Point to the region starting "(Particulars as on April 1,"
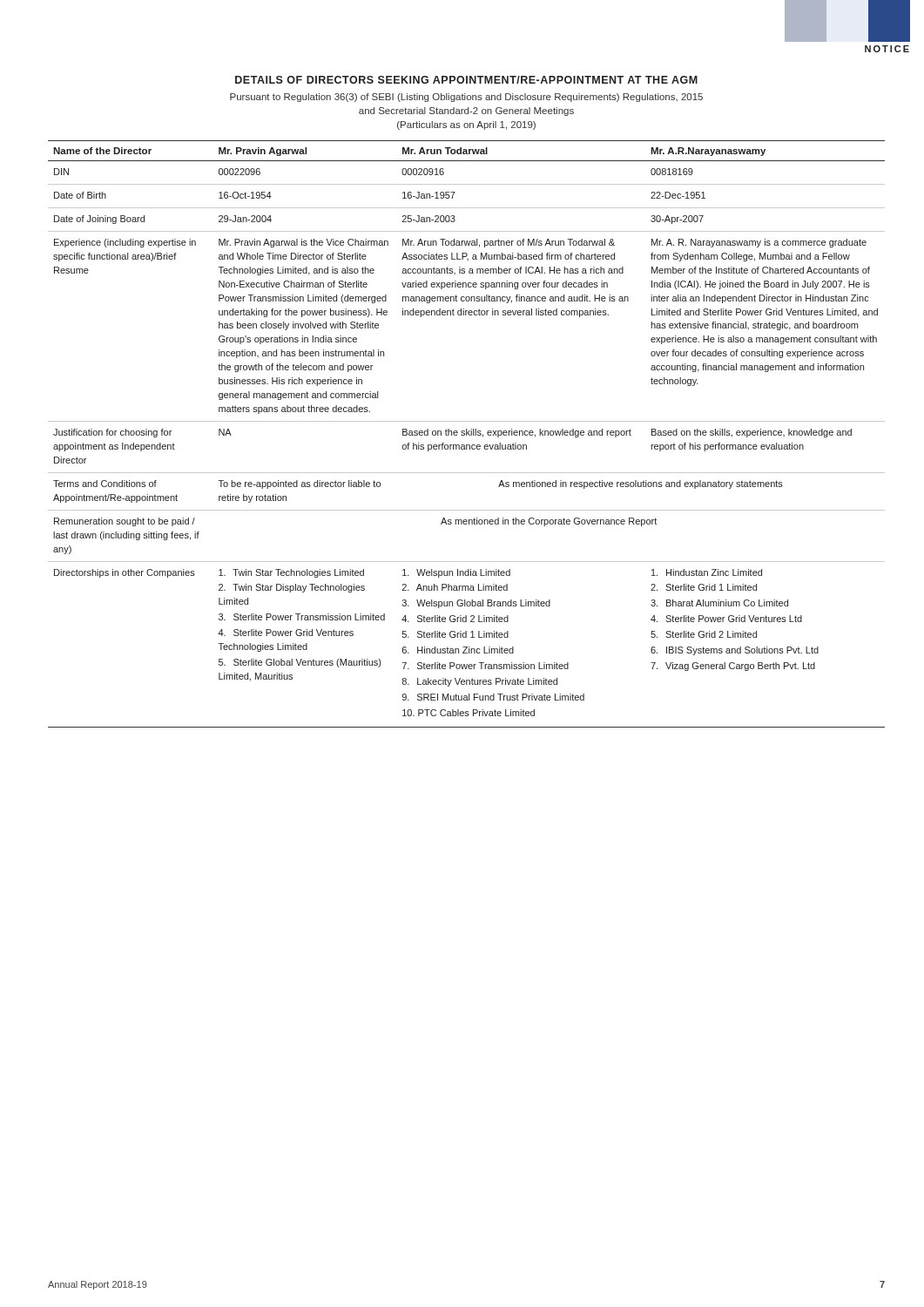This screenshot has height=1307, width=924. 466,125
